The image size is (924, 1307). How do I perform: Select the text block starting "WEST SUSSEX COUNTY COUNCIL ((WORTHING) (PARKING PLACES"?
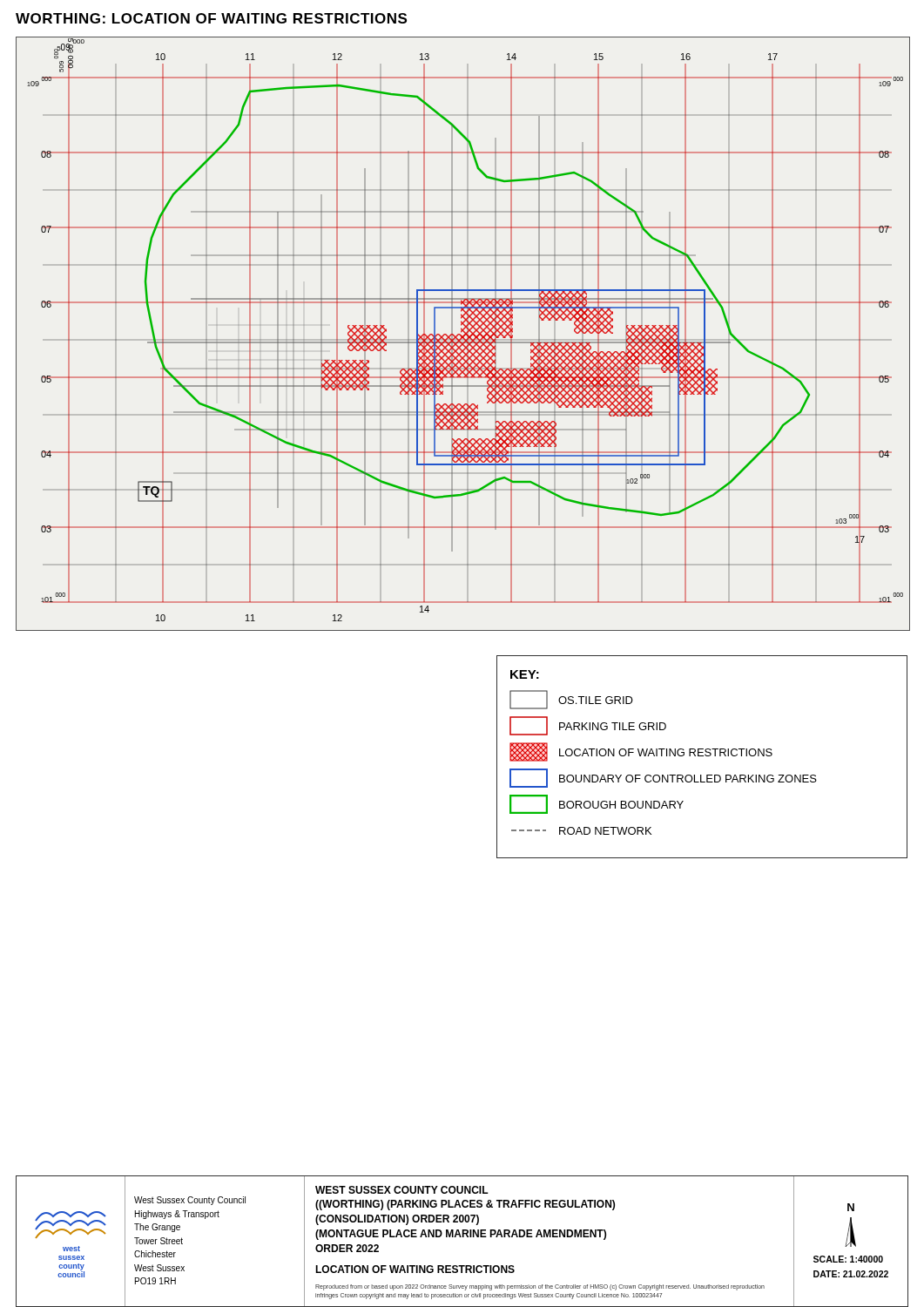549,1241
